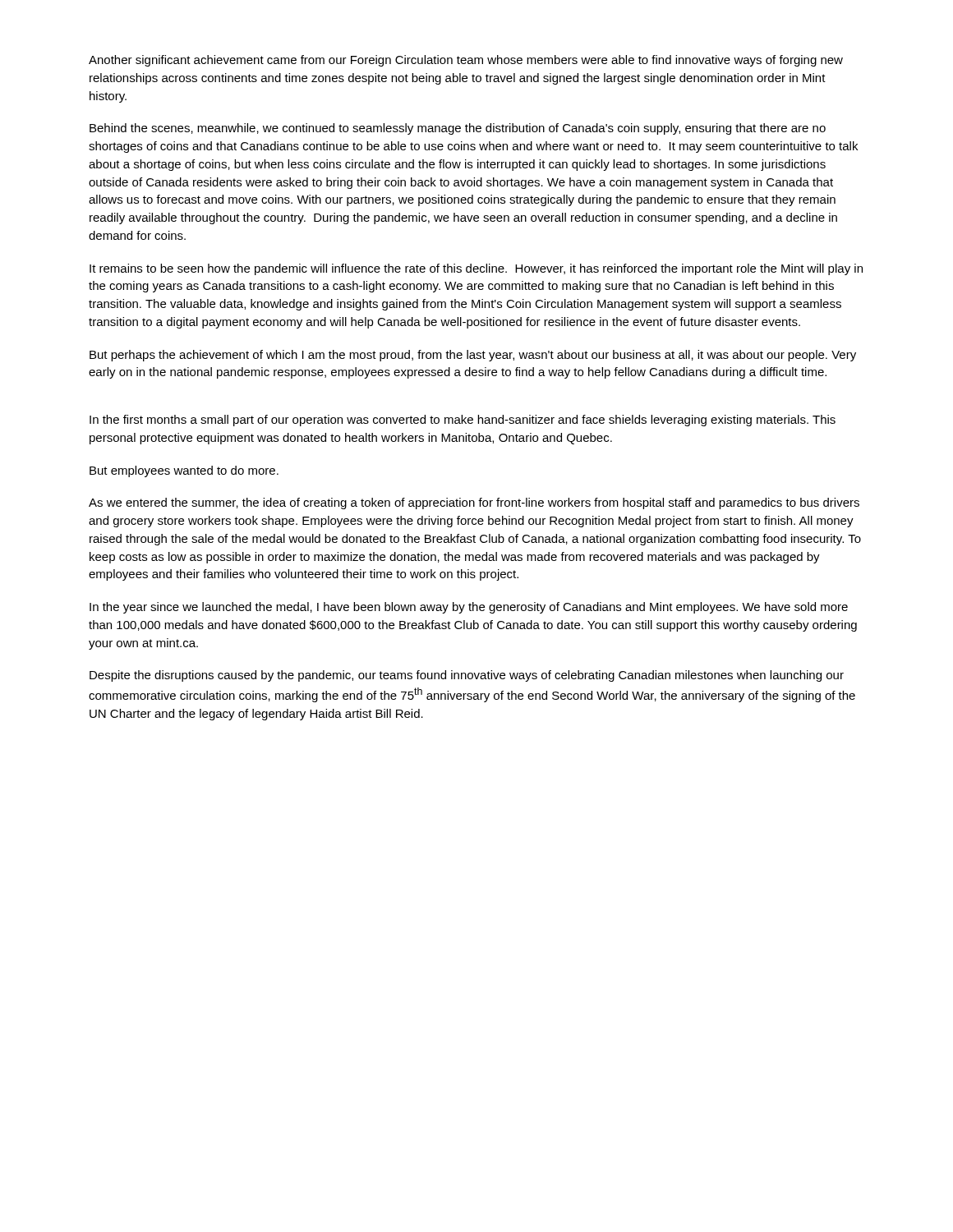The image size is (953, 1232).
Task: Point to the passage starting "Another significant achievement came"
Action: [466, 77]
